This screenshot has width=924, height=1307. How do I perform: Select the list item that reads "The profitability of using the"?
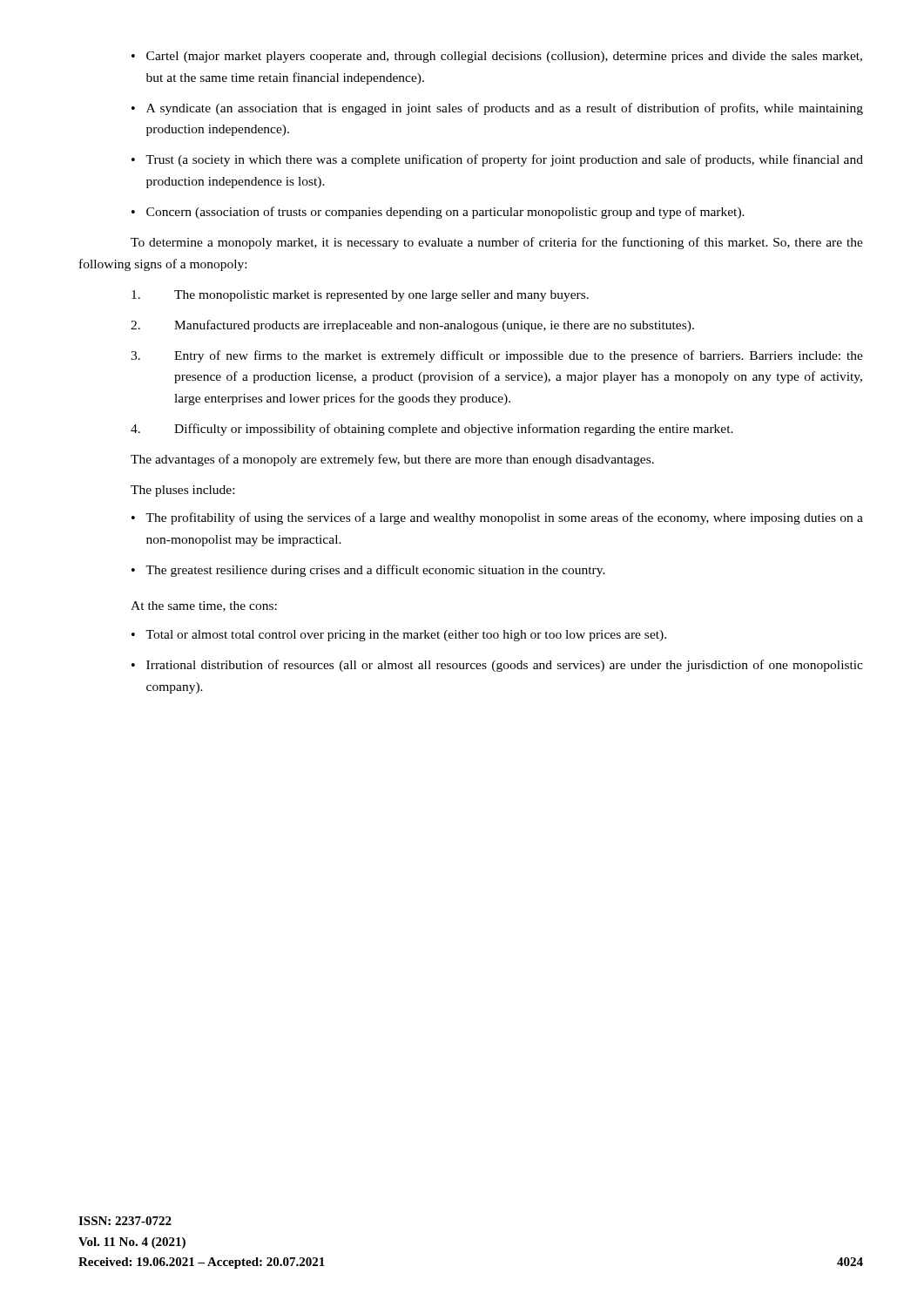(x=471, y=529)
